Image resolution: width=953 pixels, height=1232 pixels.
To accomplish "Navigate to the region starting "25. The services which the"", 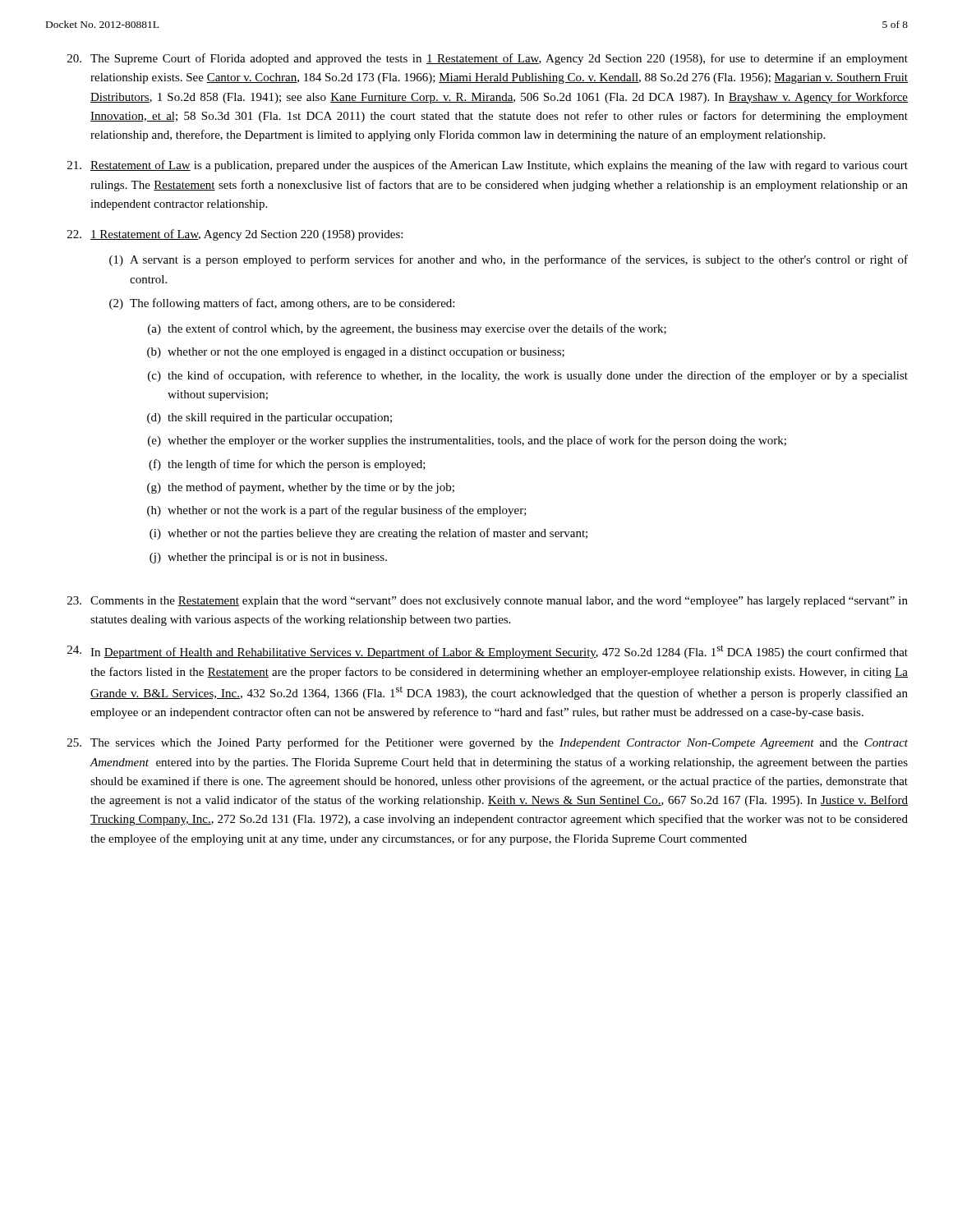I will [x=476, y=791].
